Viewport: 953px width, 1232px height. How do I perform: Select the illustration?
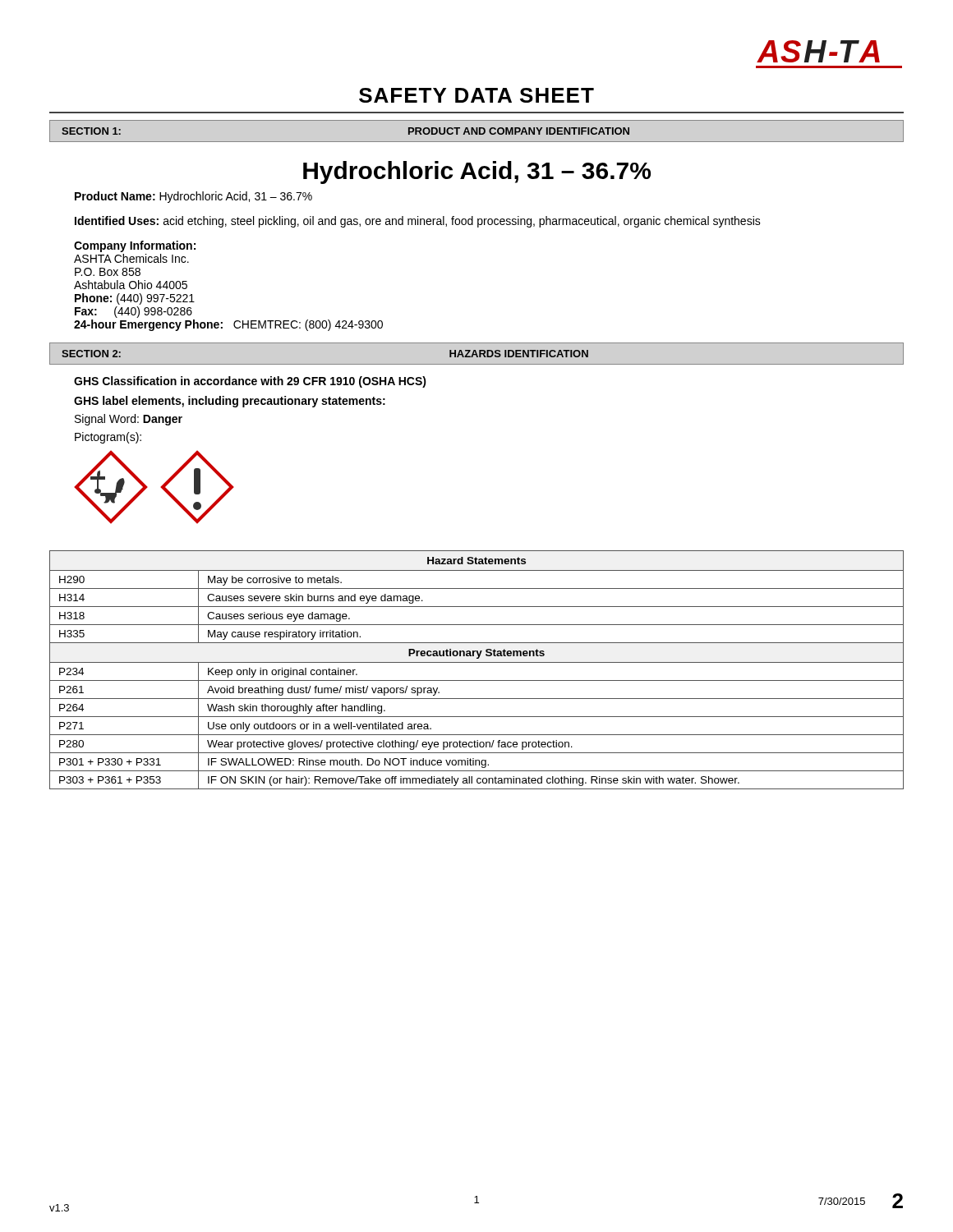point(476,494)
